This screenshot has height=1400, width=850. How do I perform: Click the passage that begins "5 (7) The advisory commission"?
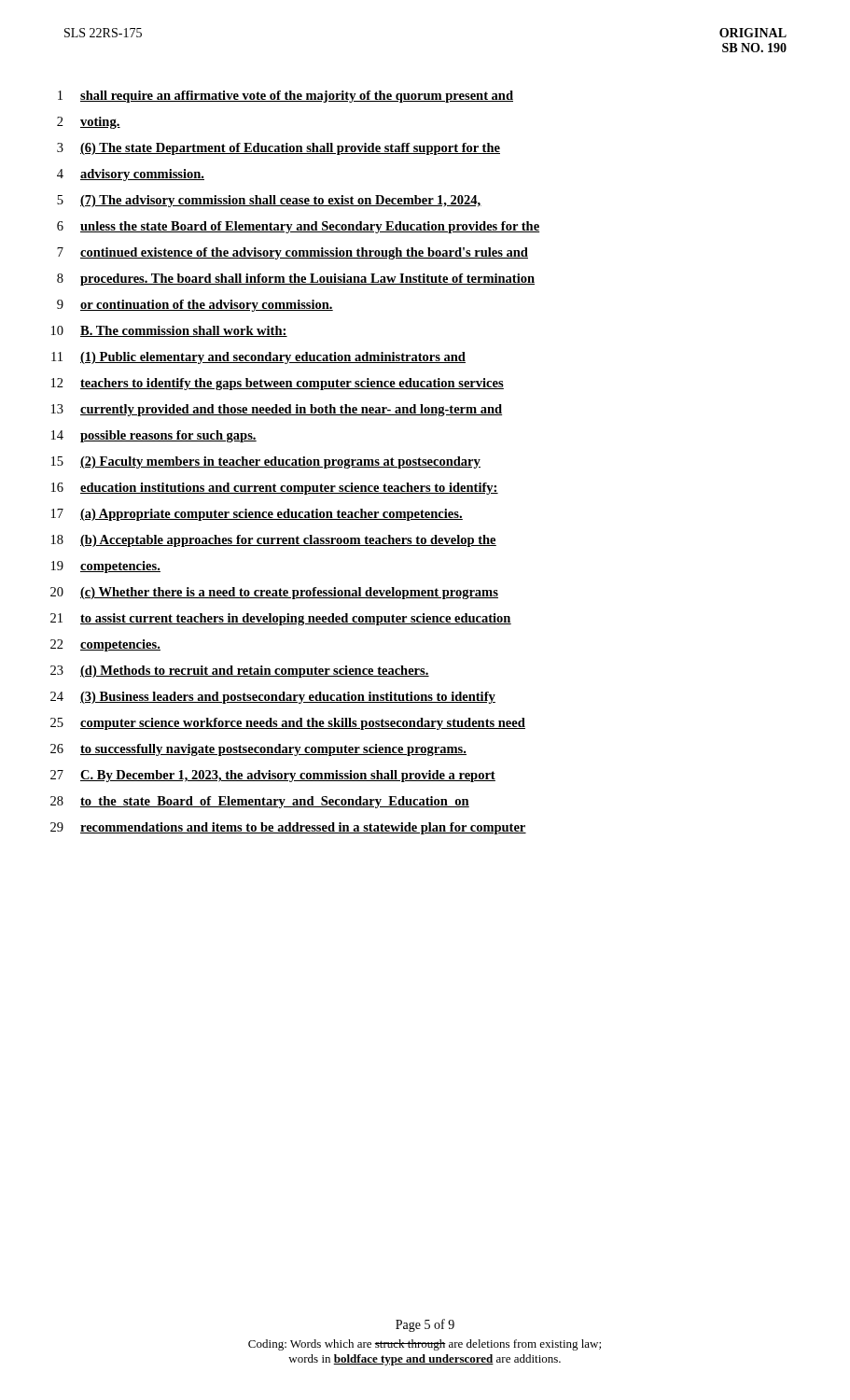[x=425, y=200]
